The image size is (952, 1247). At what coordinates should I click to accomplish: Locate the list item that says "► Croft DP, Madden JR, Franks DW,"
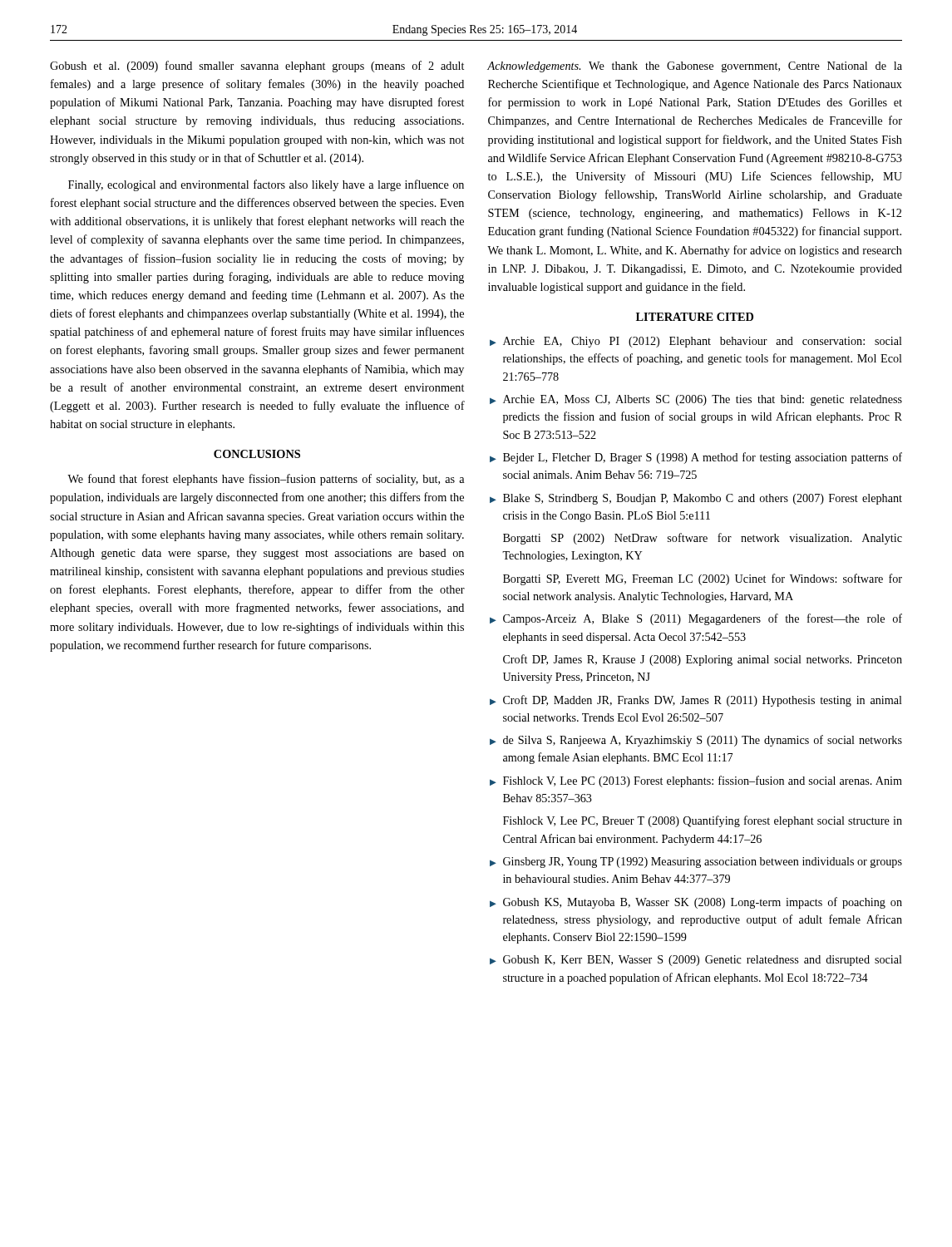pos(695,709)
